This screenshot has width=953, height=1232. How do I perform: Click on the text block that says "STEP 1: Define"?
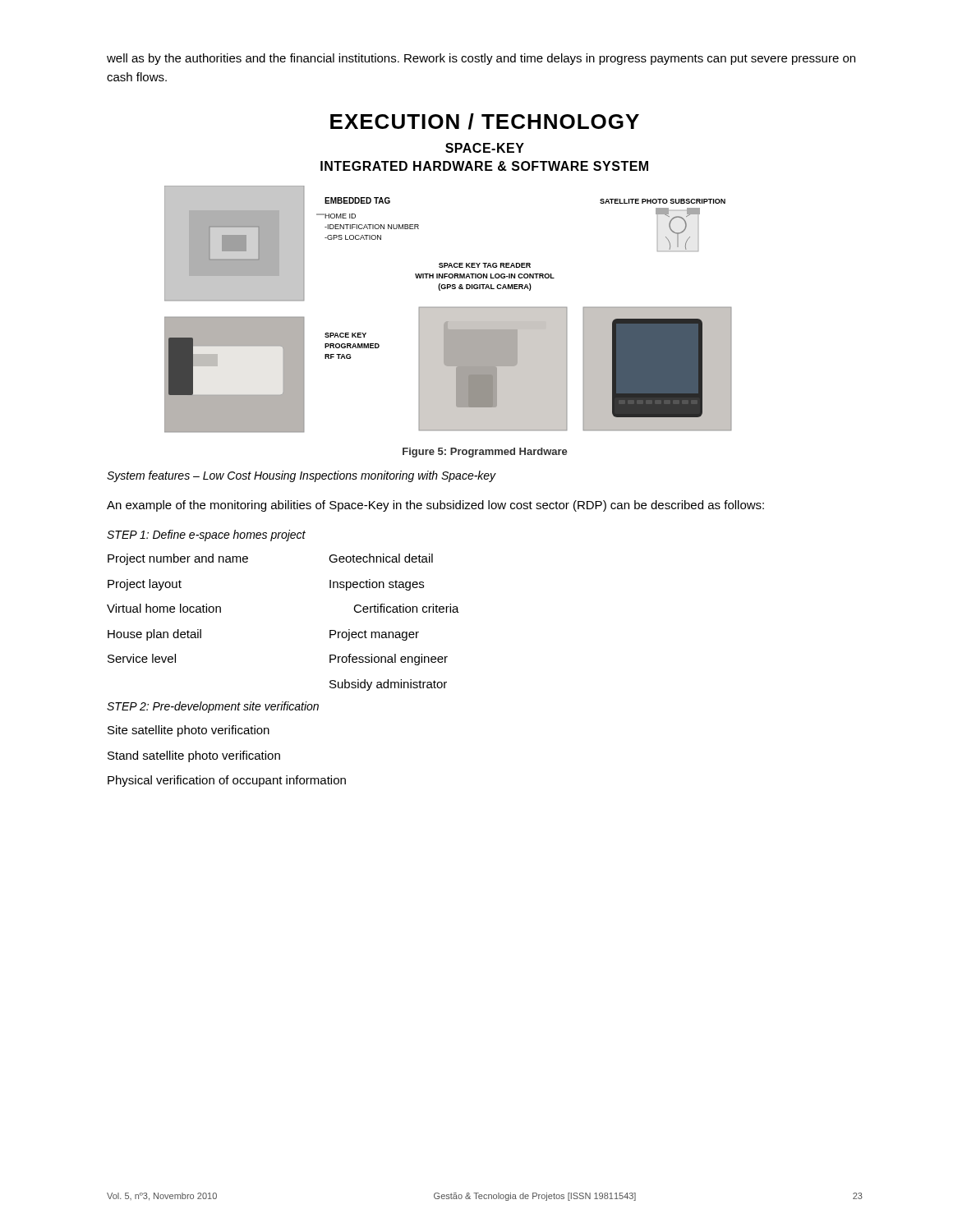(206, 535)
